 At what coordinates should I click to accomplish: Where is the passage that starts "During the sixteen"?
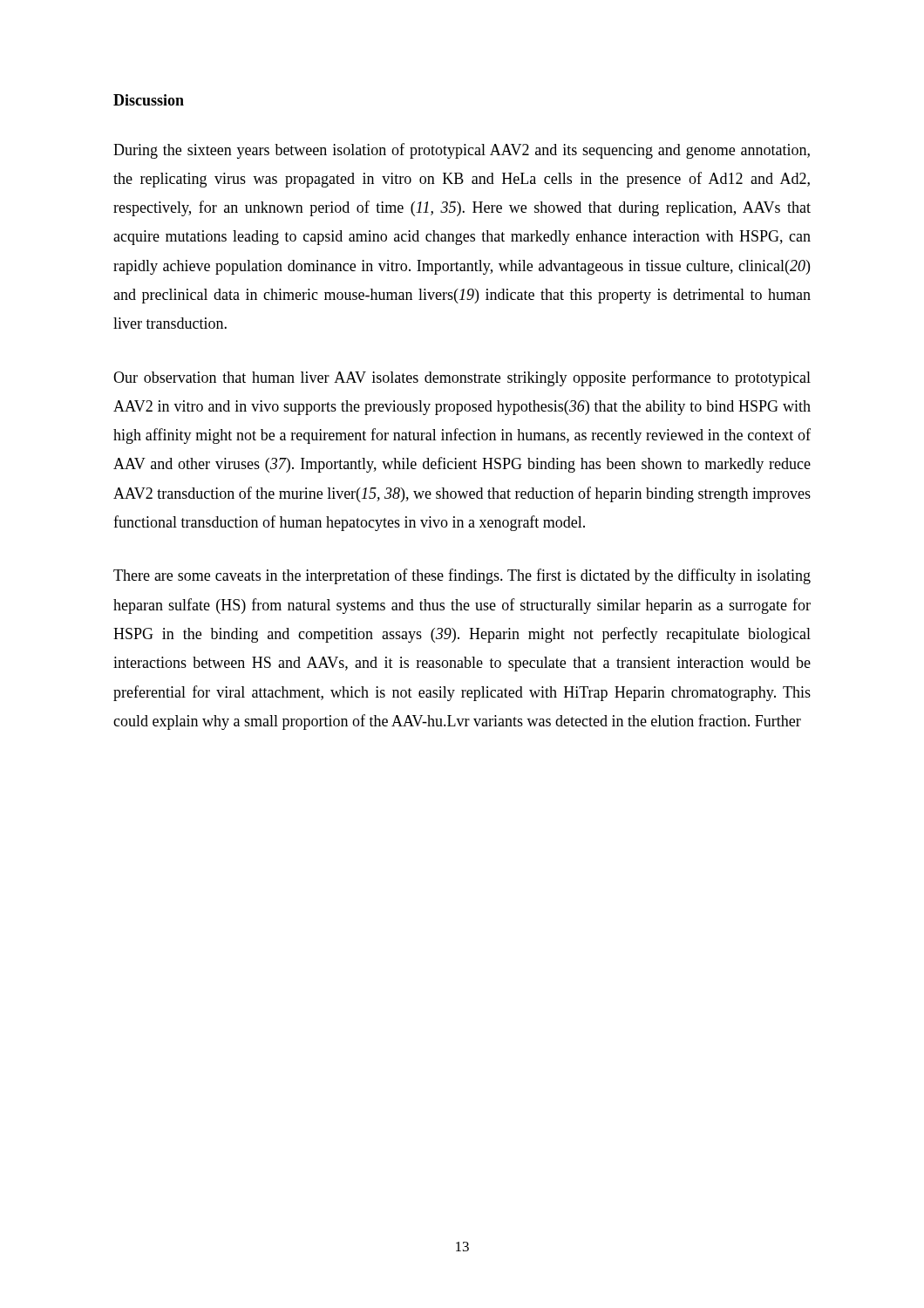(462, 237)
